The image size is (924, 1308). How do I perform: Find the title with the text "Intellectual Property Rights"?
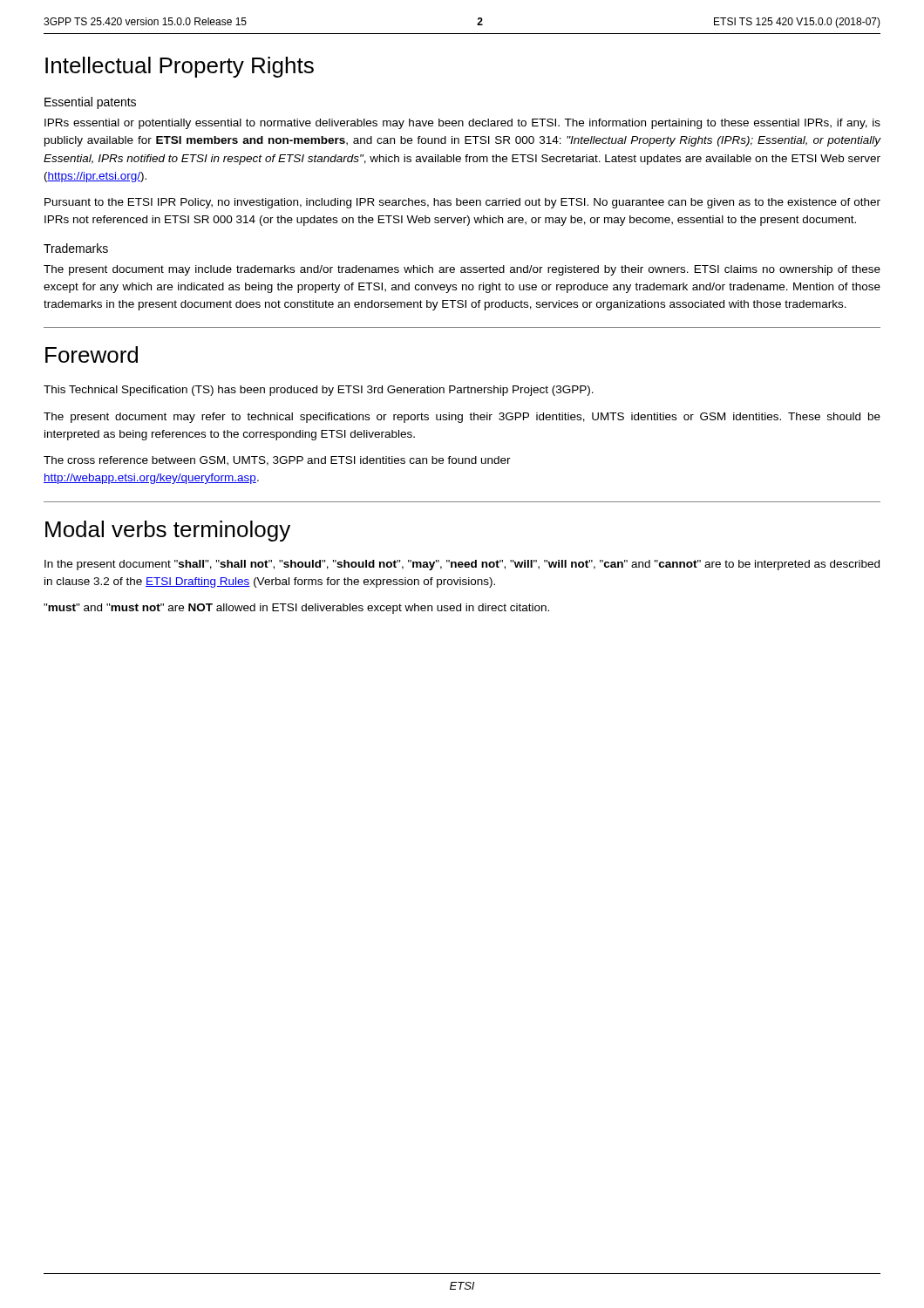(179, 65)
